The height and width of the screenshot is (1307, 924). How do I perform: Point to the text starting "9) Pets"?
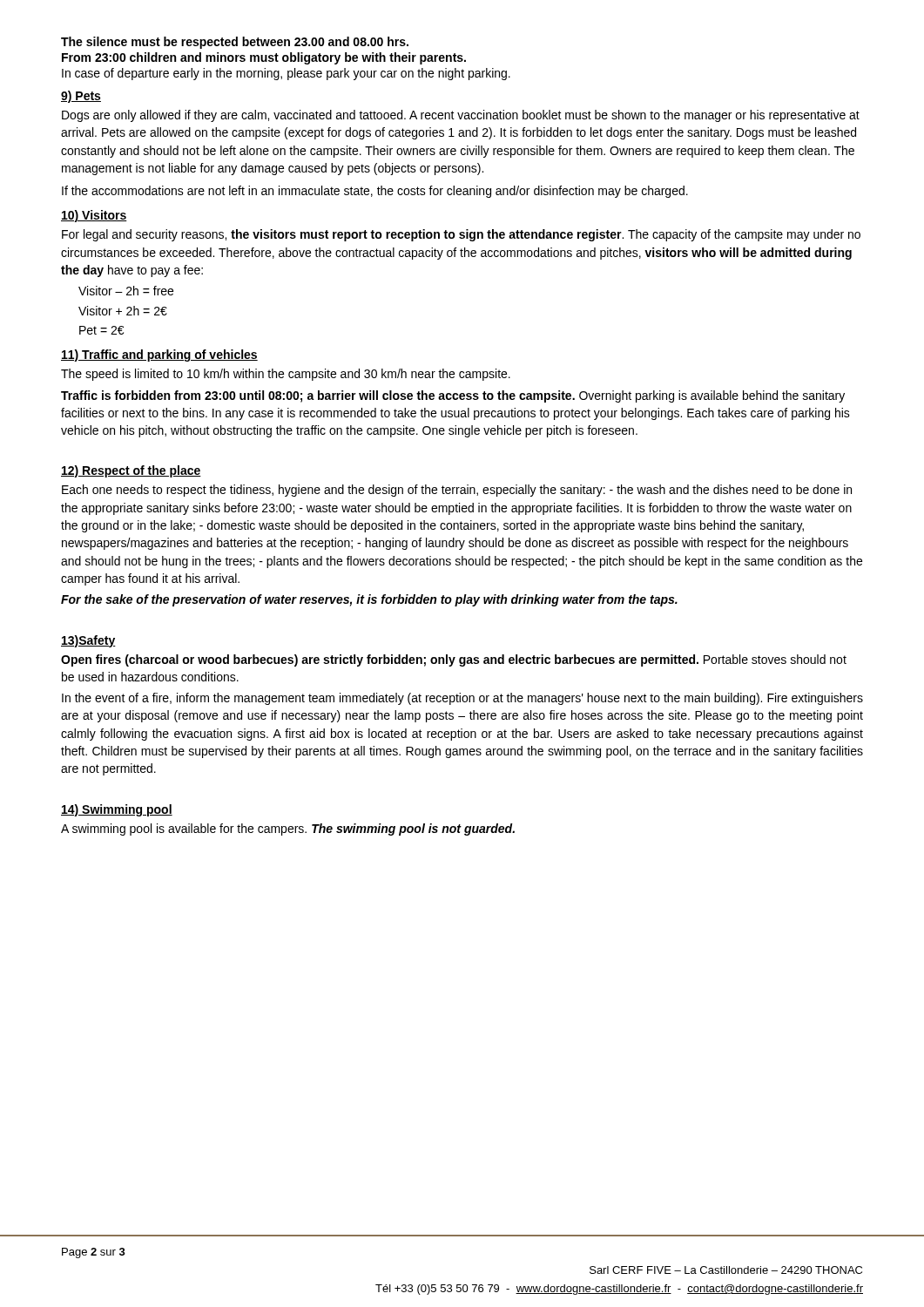pyautogui.click(x=81, y=96)
